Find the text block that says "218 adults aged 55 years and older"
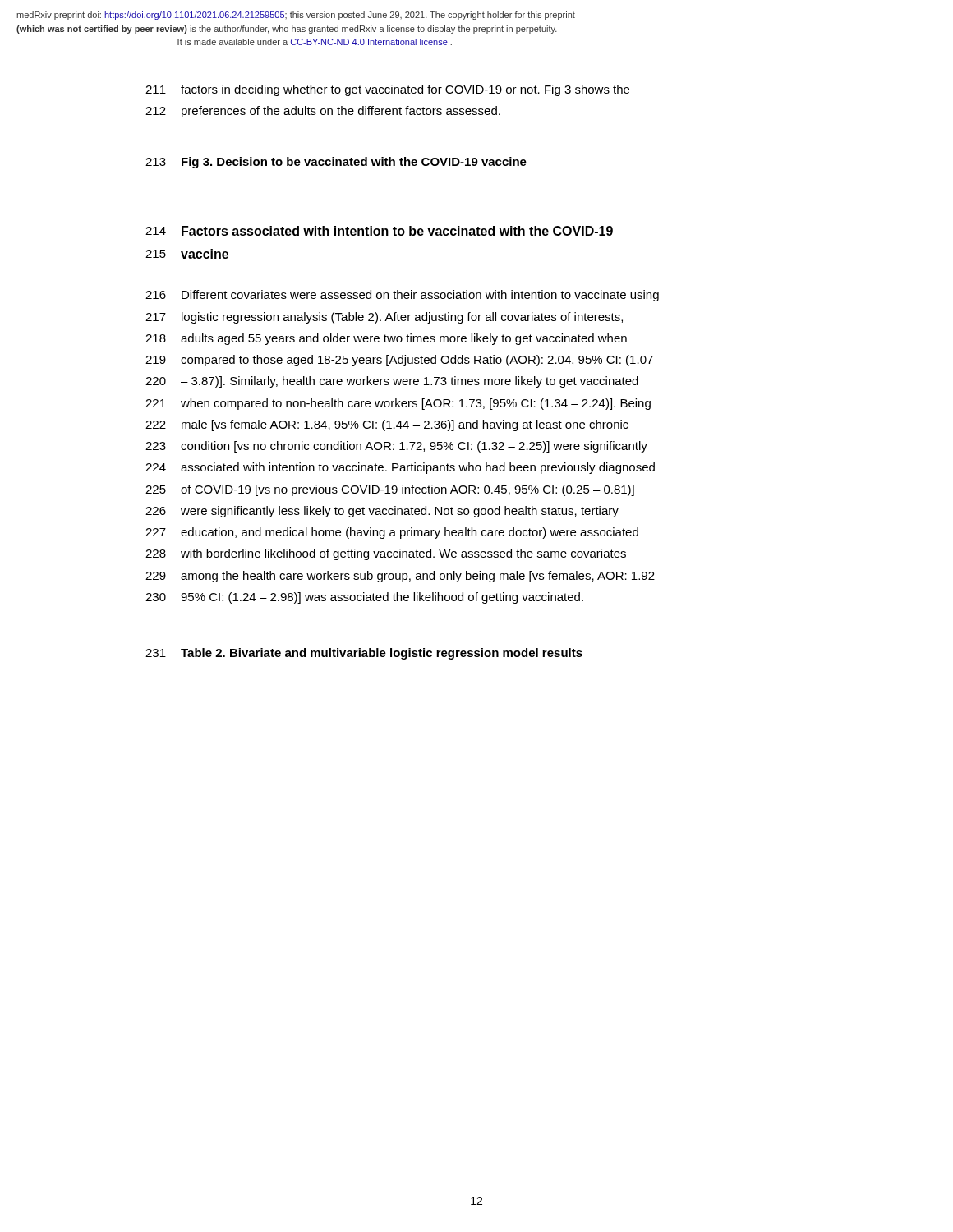Image resolution: width=953 pixels, height=1232 pixels. [476, 338]
